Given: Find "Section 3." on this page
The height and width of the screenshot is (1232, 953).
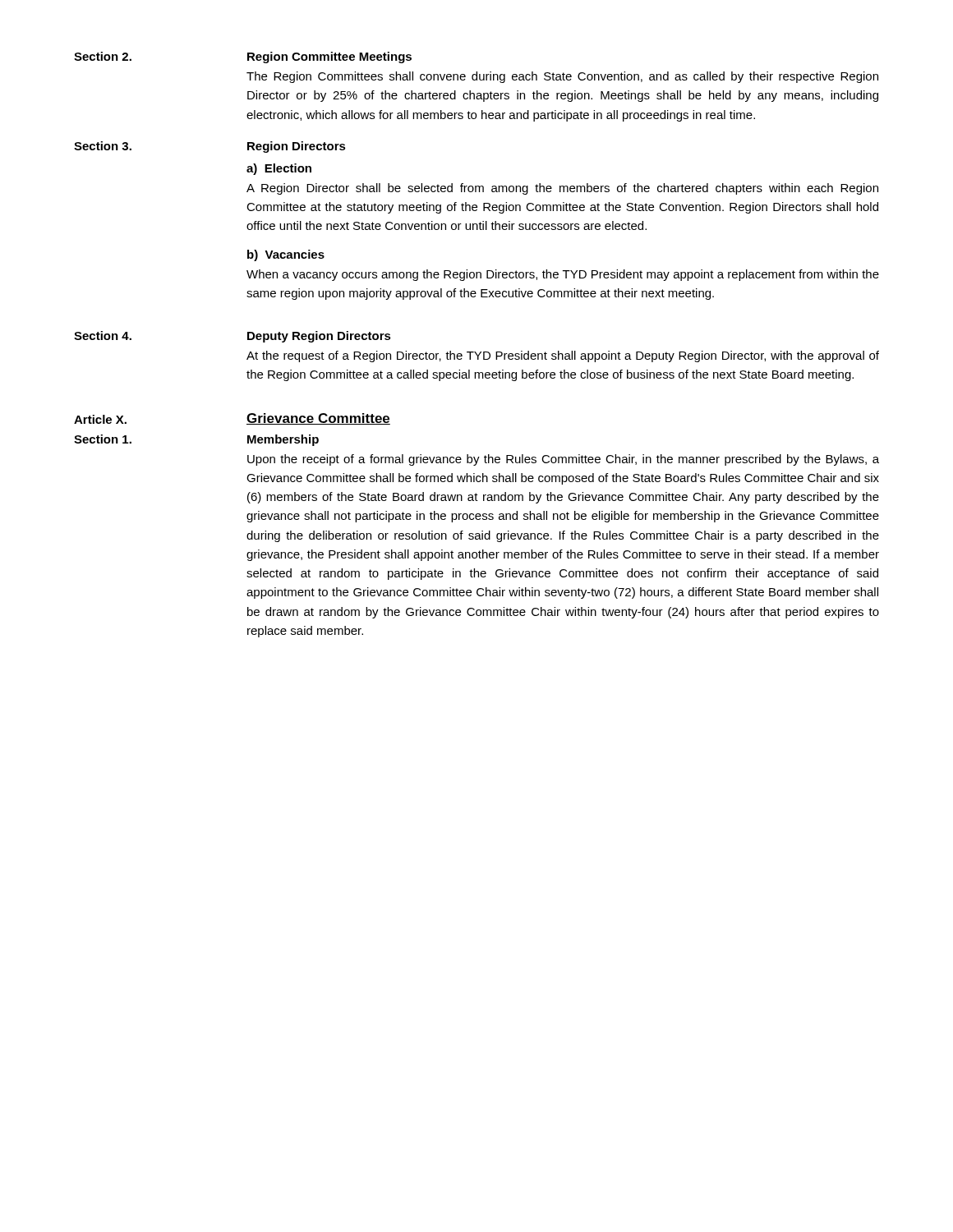Looking at the screenshot, I should tap(103, 146).
